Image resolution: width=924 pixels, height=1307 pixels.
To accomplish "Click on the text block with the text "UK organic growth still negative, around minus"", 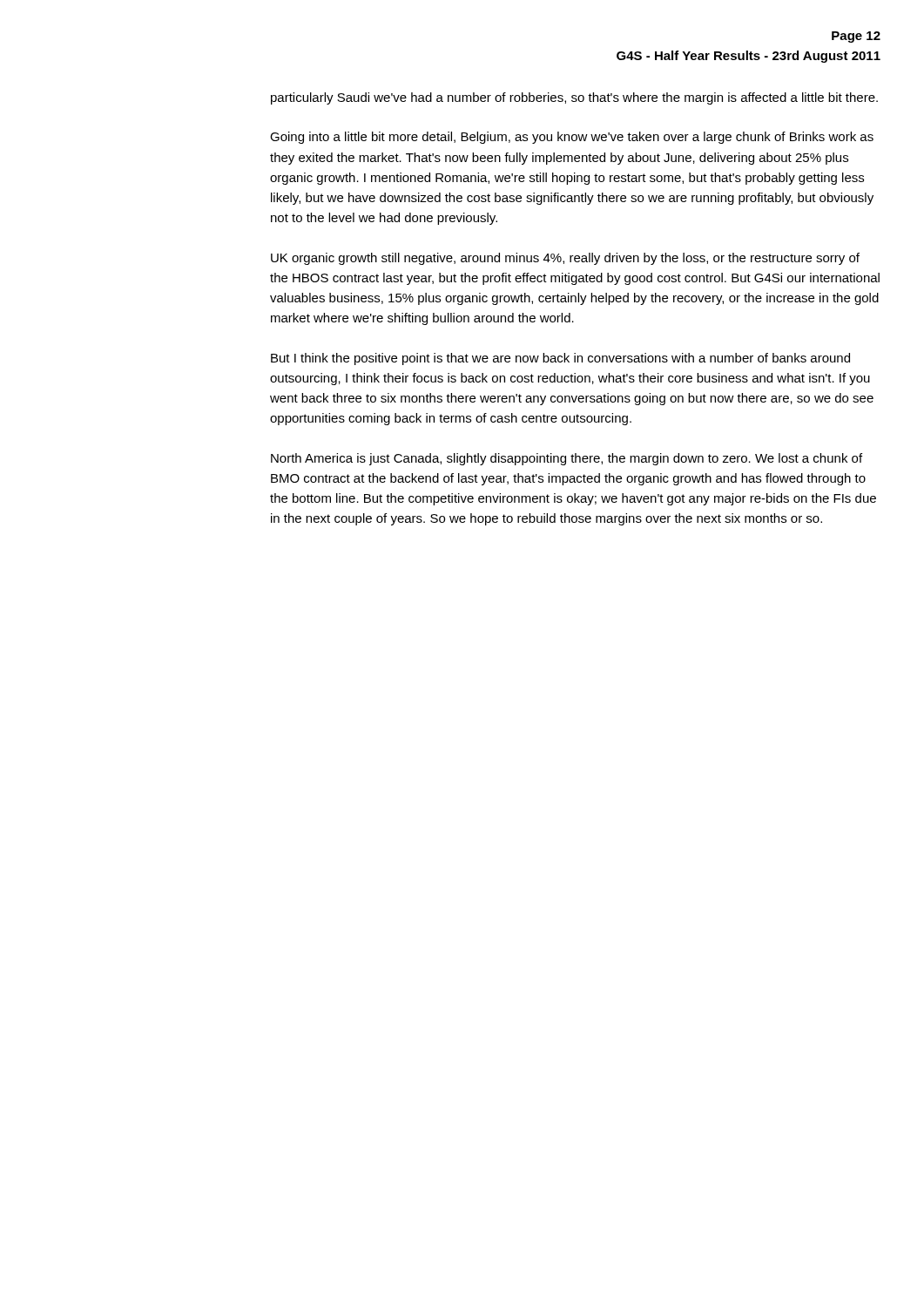I will pyautogui.click(x=575, y=287).
